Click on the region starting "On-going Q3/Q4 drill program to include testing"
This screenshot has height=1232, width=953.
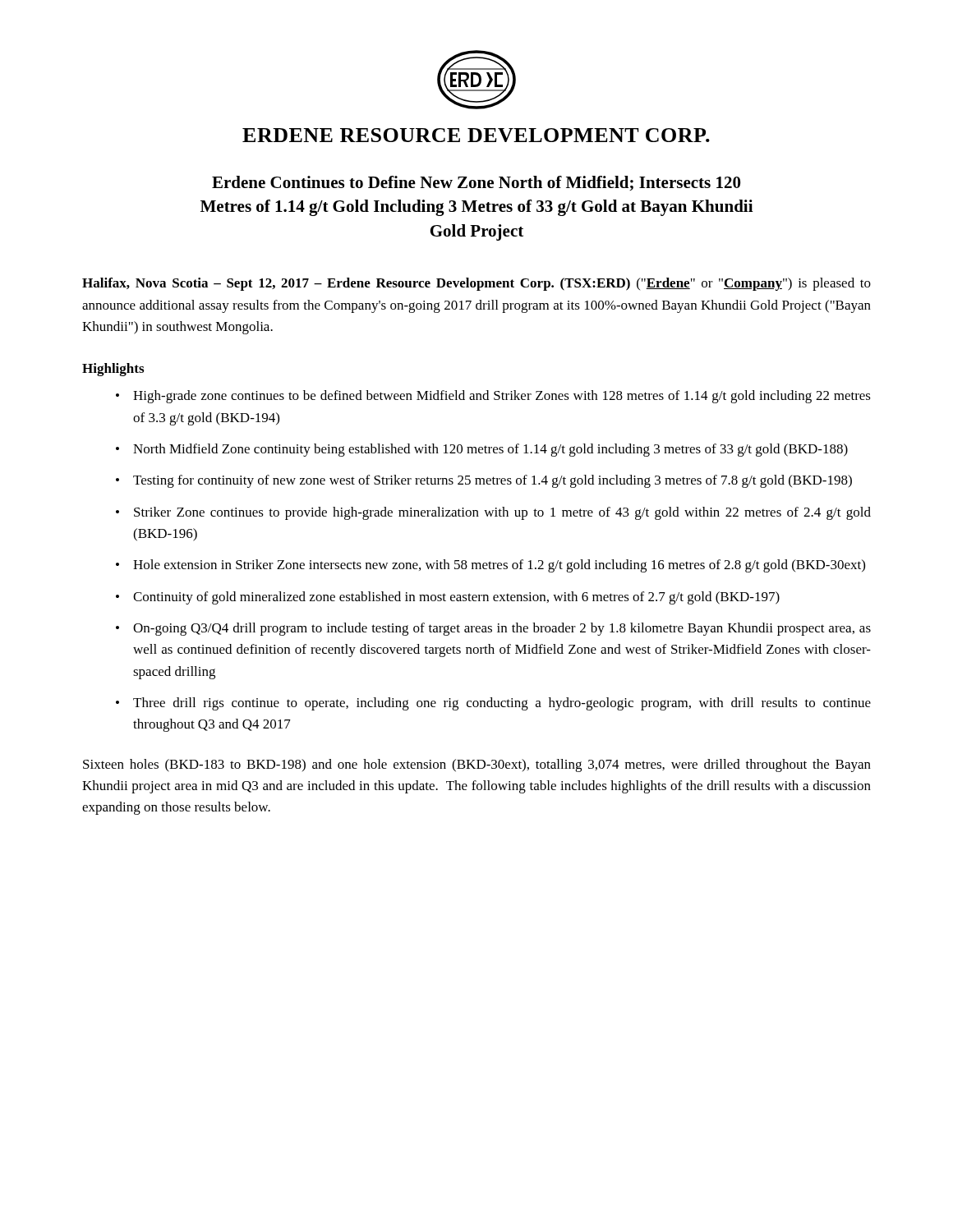click(x=502, y=650)
